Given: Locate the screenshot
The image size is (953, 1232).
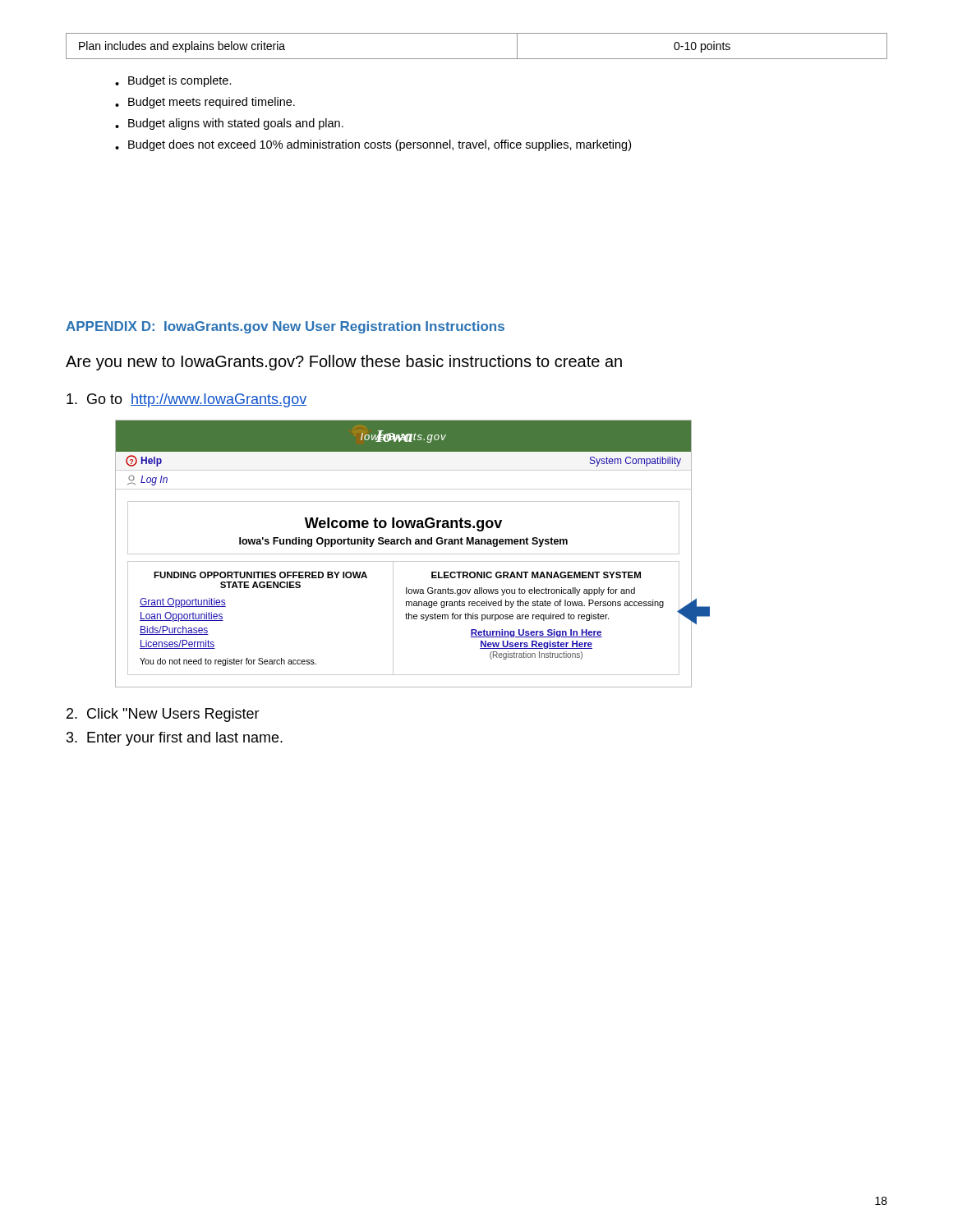Looking at the screenshot, I should [382, 554].
